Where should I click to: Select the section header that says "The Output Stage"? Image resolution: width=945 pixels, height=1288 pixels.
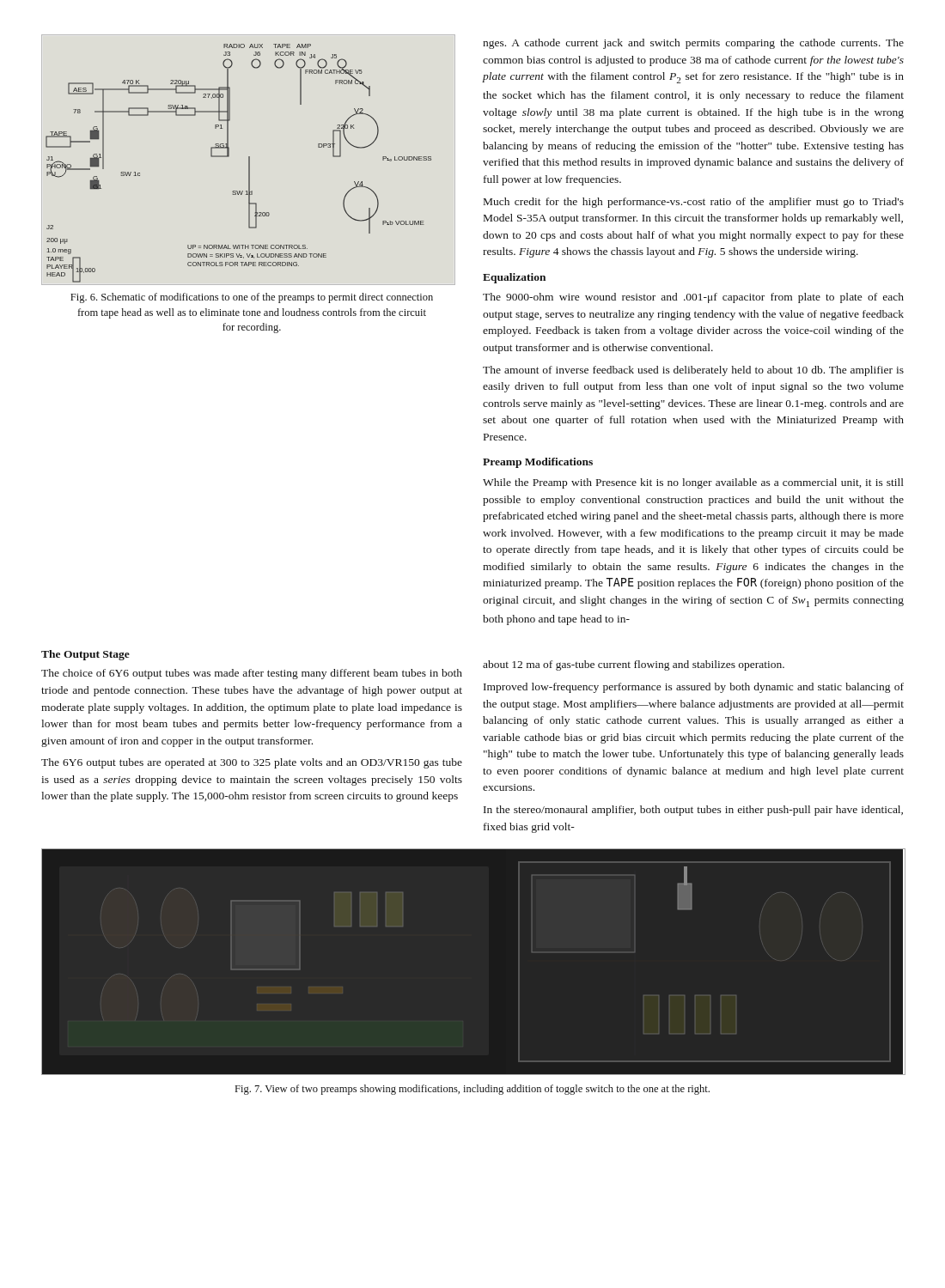pyautogui.click(x=85, y=654)
